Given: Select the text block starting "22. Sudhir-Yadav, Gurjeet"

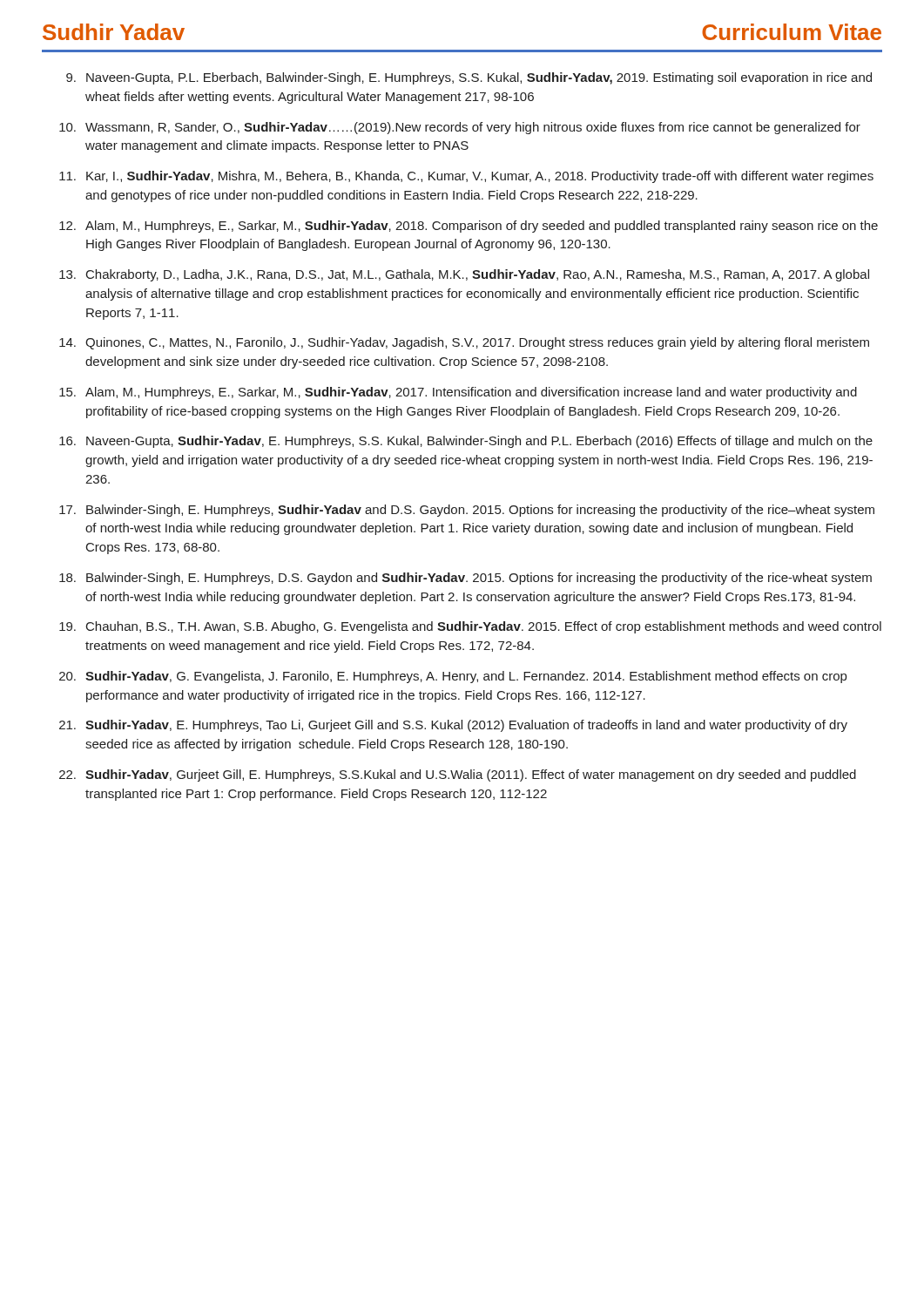Looking at the screenshot, I should pos(462,784).
